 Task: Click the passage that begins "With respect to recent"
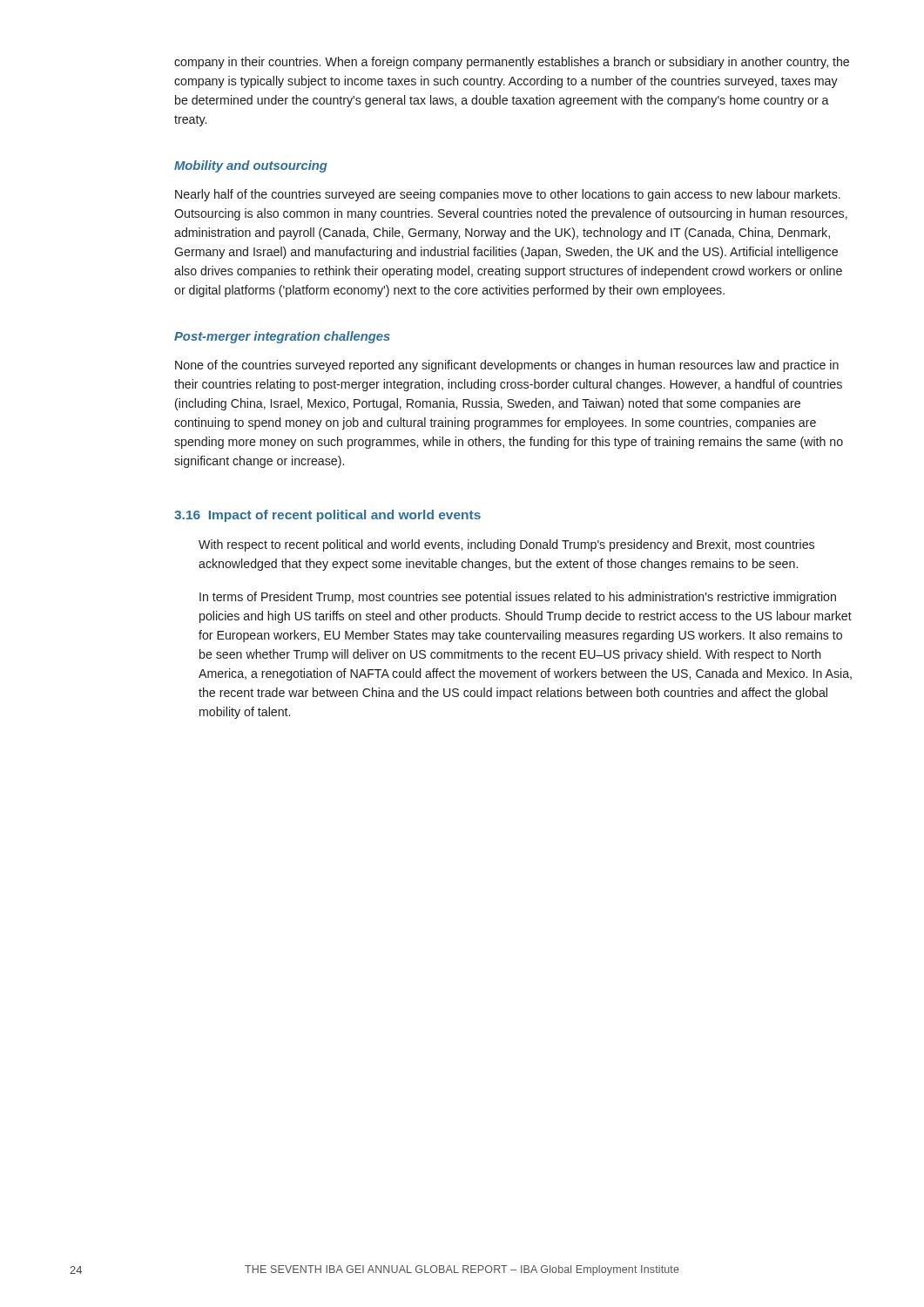click(507, 554)
